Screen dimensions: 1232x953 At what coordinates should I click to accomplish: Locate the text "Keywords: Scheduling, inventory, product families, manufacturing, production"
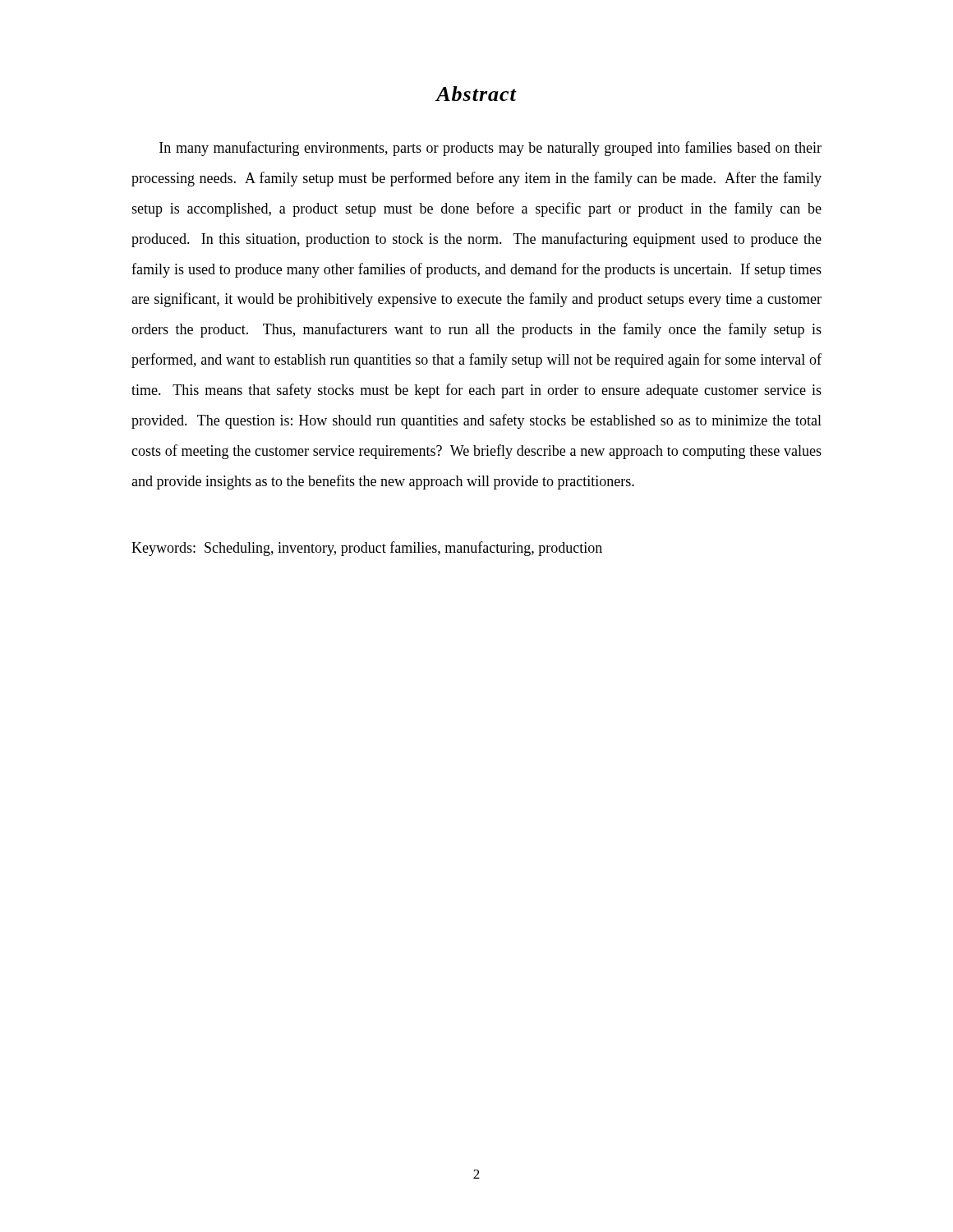click(x=367, y=548)
